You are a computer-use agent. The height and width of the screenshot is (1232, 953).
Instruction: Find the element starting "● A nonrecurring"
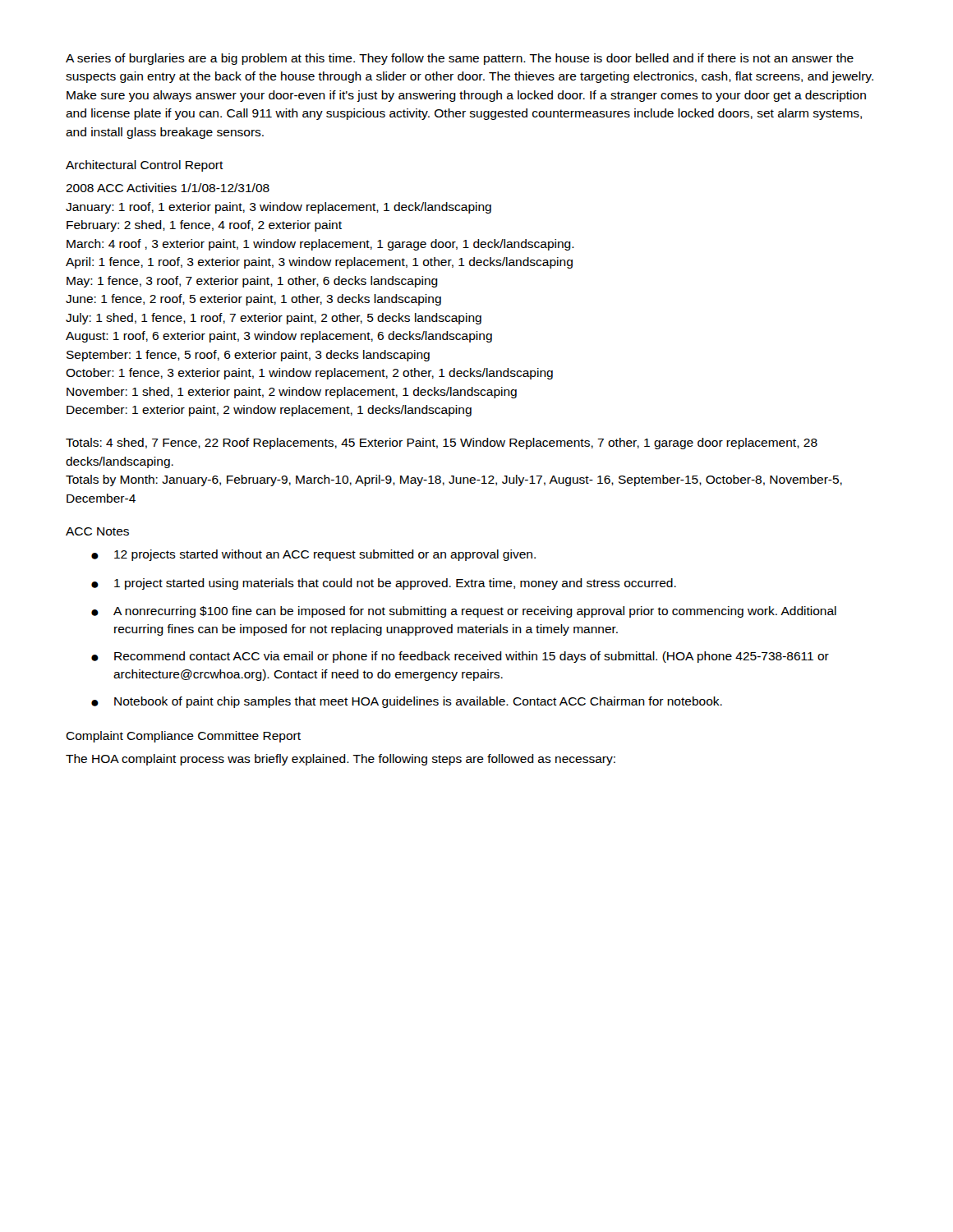pos(489,620)
